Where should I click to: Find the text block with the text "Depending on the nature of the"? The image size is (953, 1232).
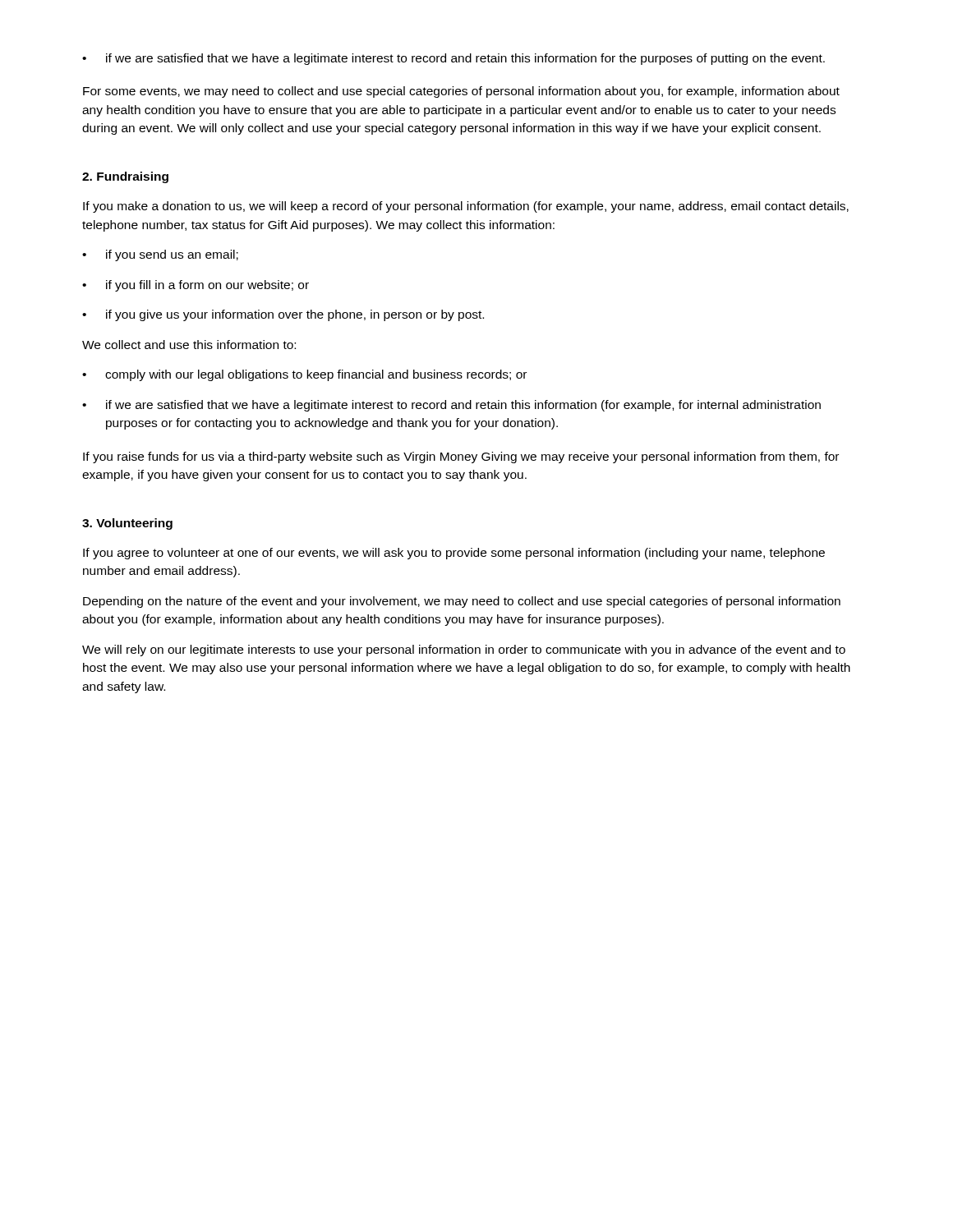pyautogui.click(x=468, y=611)
